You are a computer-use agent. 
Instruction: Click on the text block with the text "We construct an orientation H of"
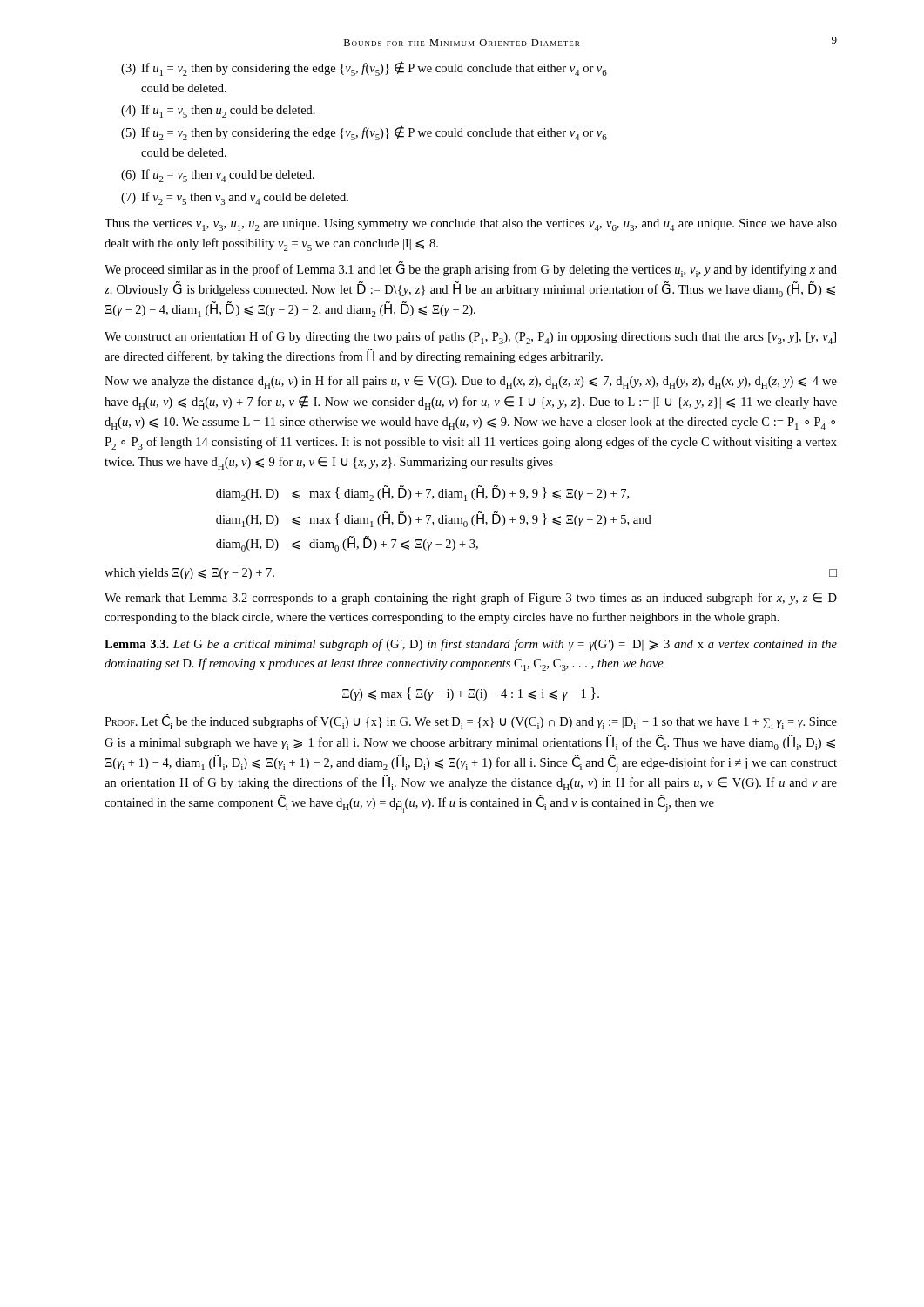pos(471,346)
